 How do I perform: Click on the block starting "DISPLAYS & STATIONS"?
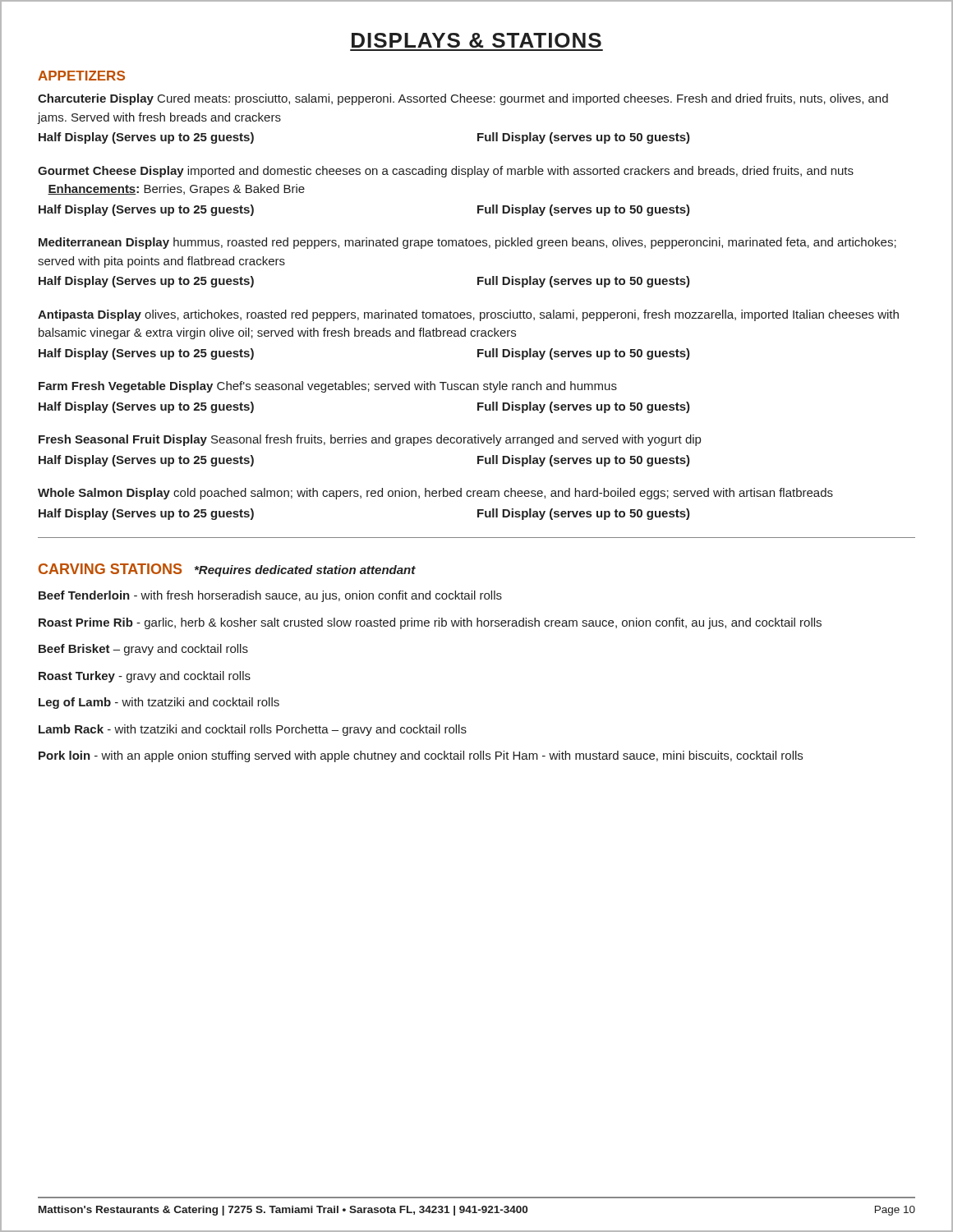pyautogui.click(x=476, y=40)
